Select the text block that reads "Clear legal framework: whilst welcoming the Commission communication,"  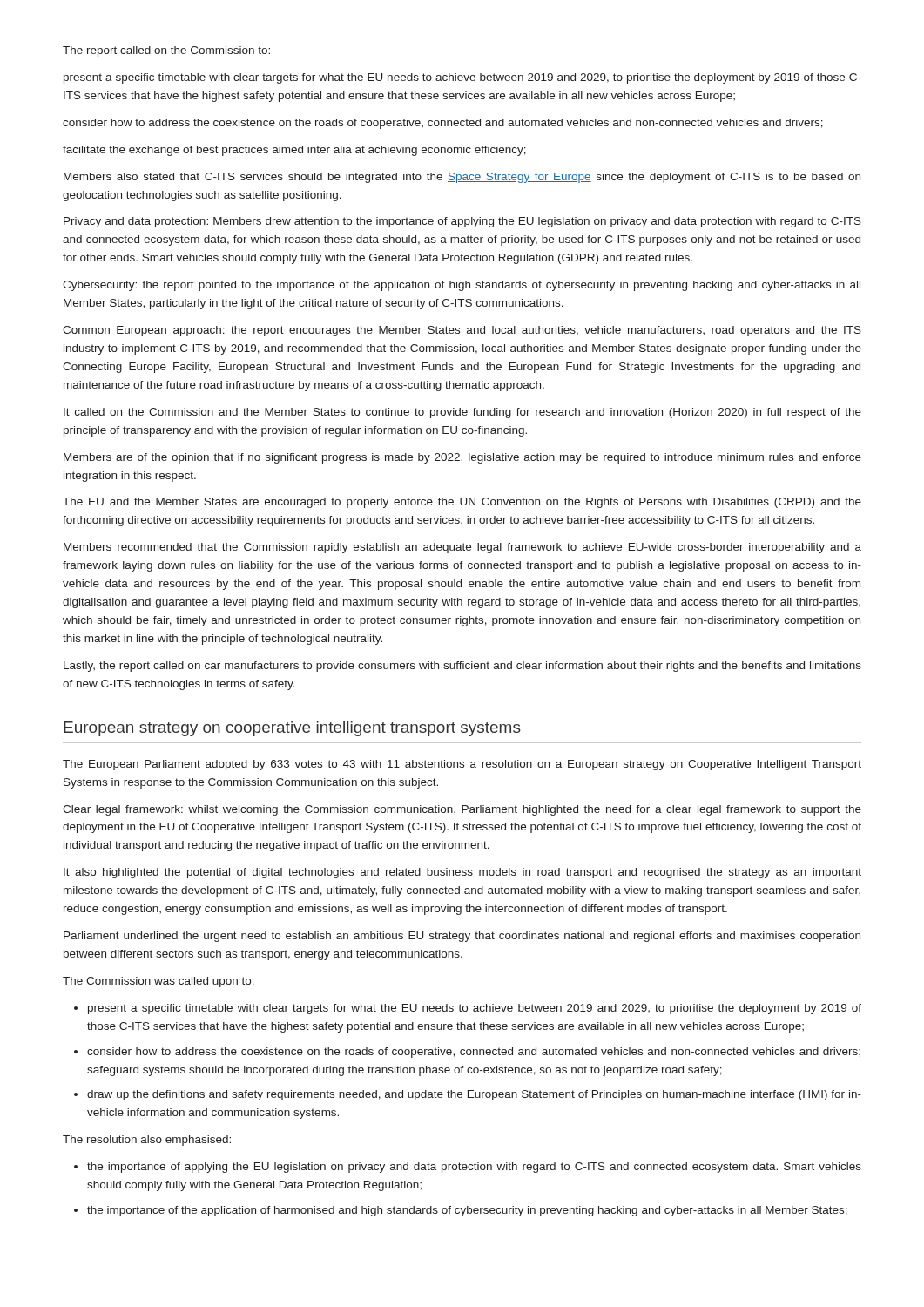(462, 828)
